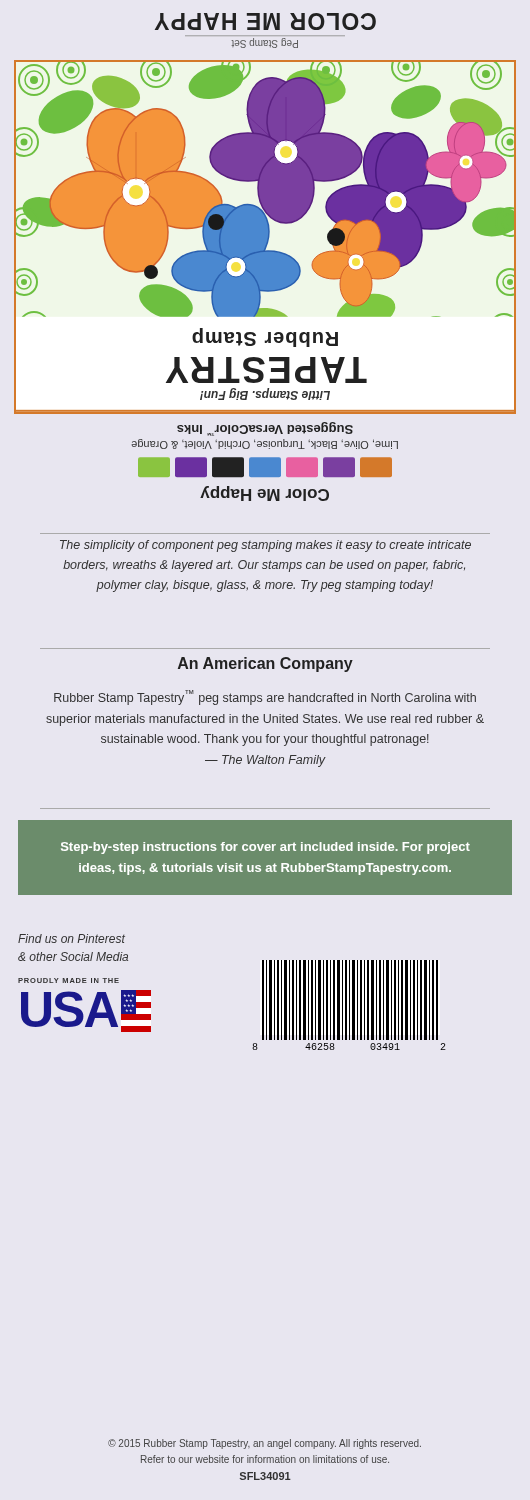This screenshot has width=530, height=1500.
Task: Find the illustration
Action: [265, 237]
